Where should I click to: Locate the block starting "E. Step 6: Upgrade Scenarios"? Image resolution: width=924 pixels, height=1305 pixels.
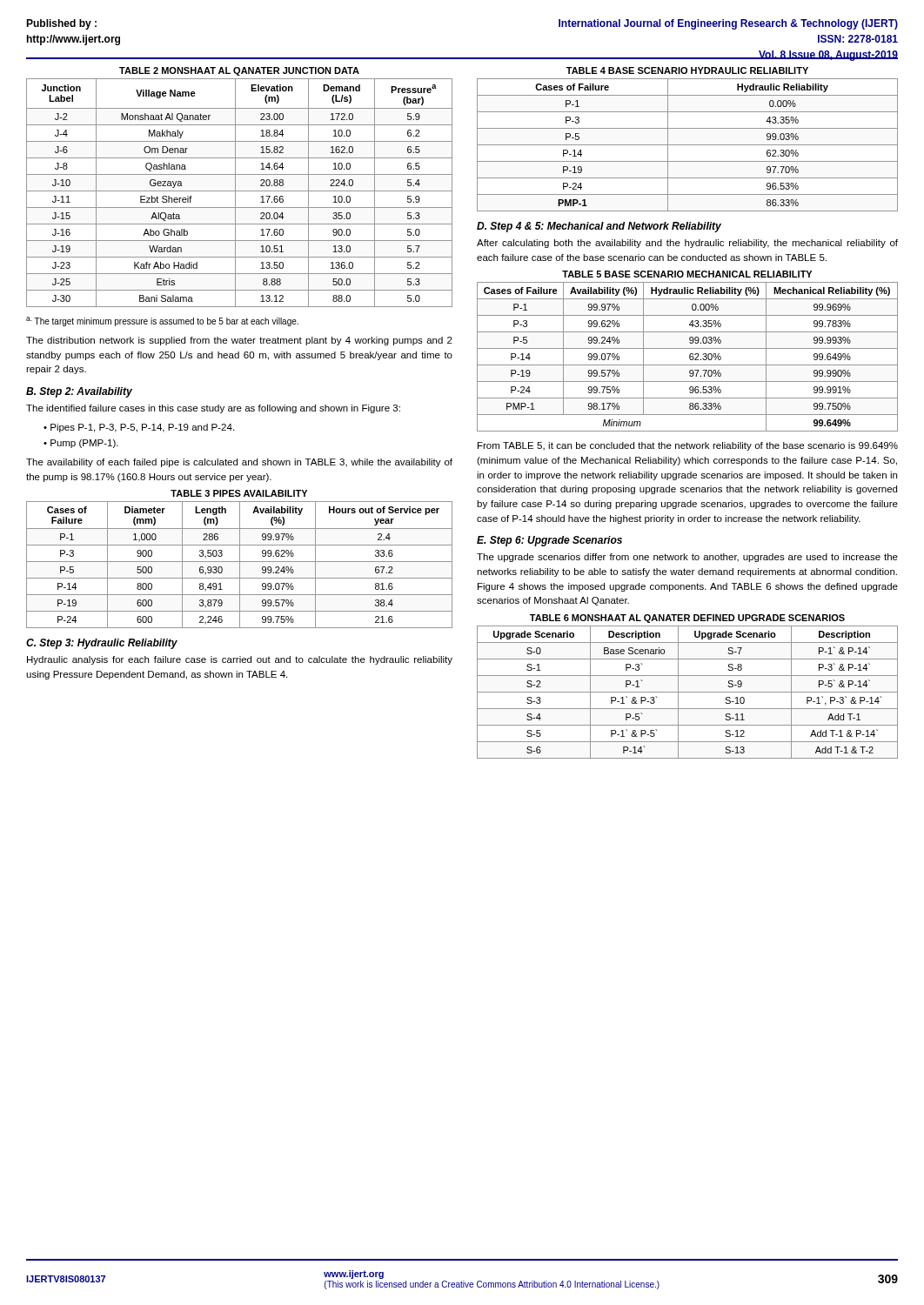pyautogui.click(x=550, y=541)
